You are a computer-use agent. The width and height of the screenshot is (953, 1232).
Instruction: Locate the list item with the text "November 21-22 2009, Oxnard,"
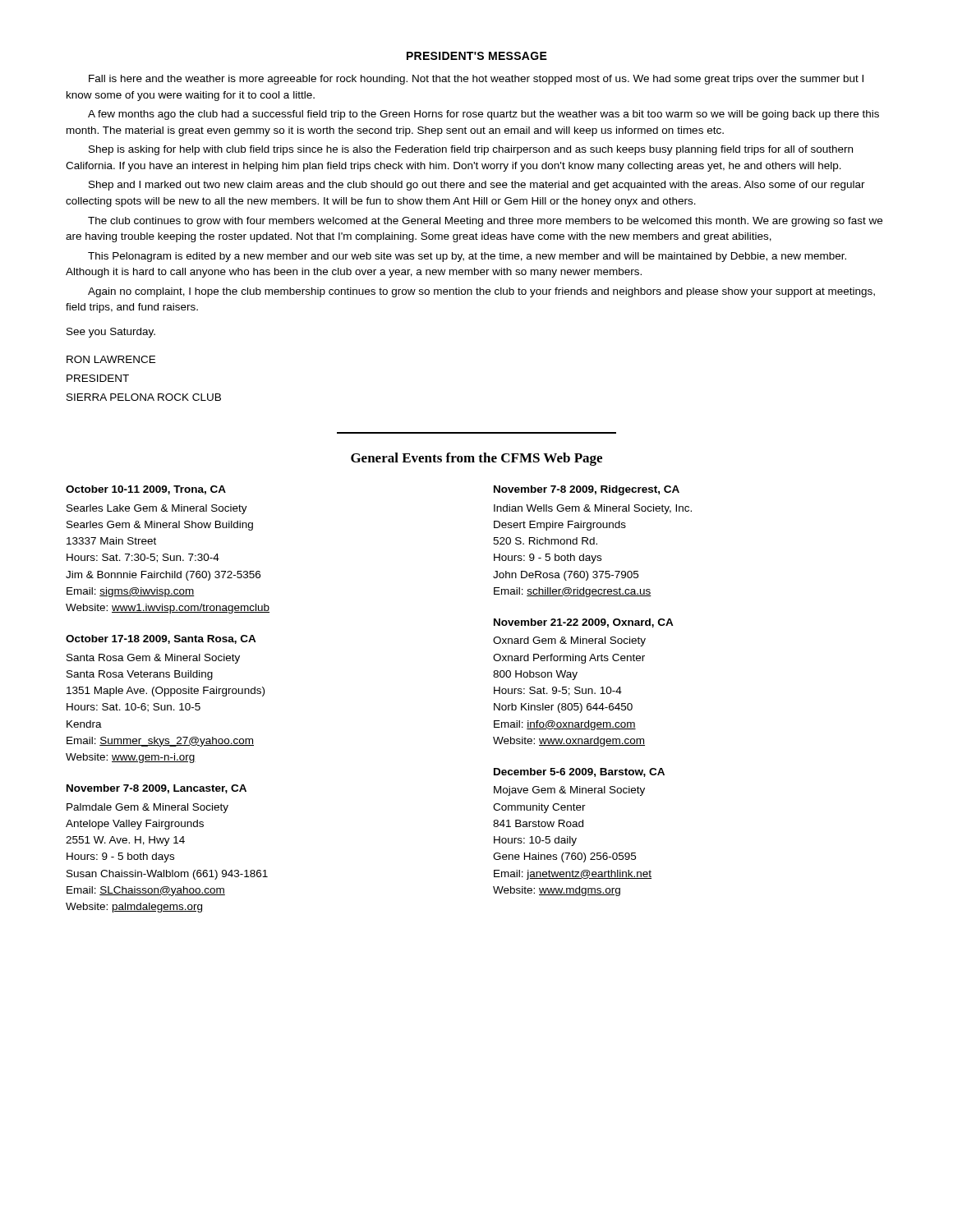point(584,623)
